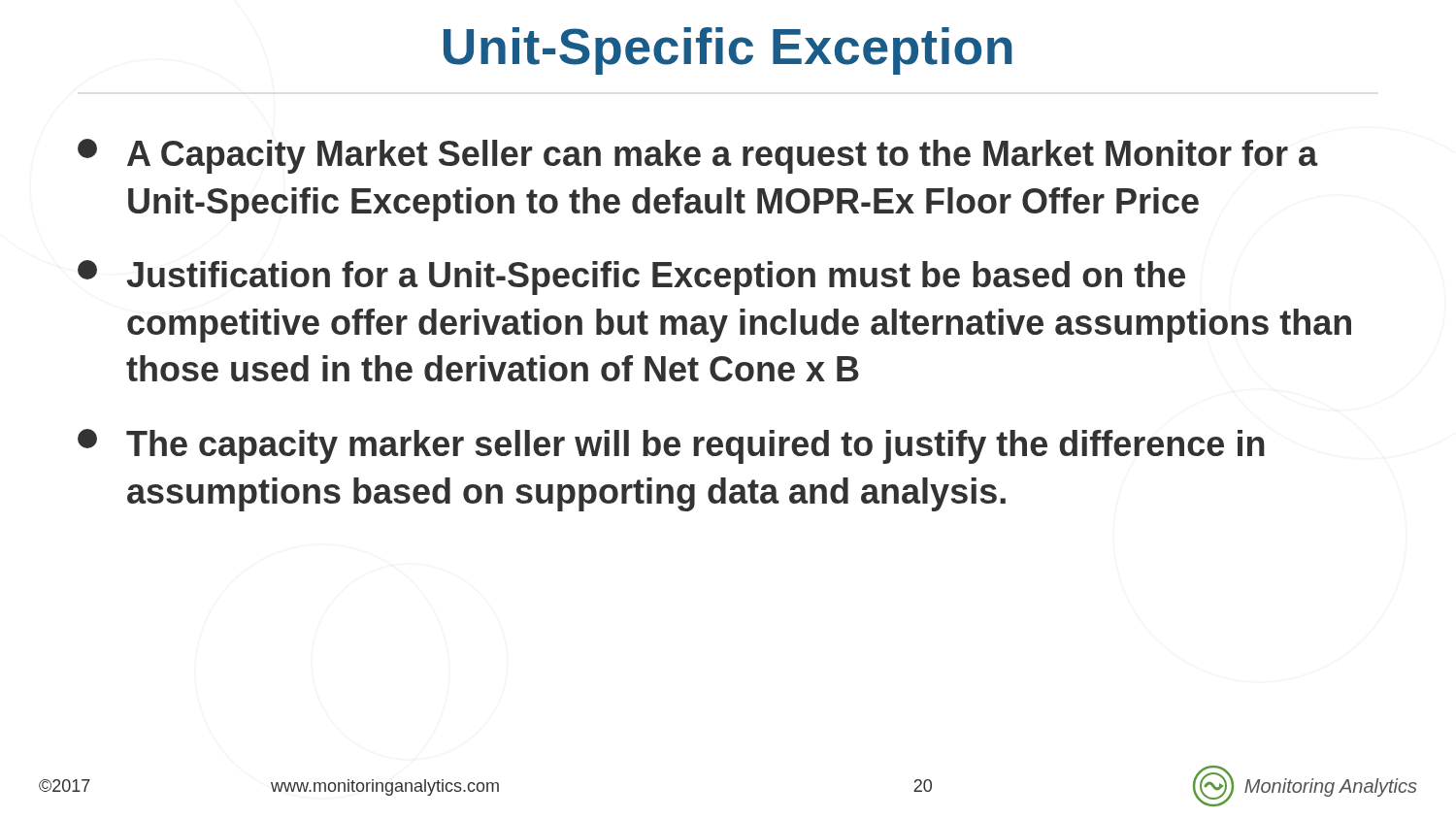This screenshot has width=1456, height=819.
Task: Locate the text "Unit-Specific Exception"
Action: point(728,47)
